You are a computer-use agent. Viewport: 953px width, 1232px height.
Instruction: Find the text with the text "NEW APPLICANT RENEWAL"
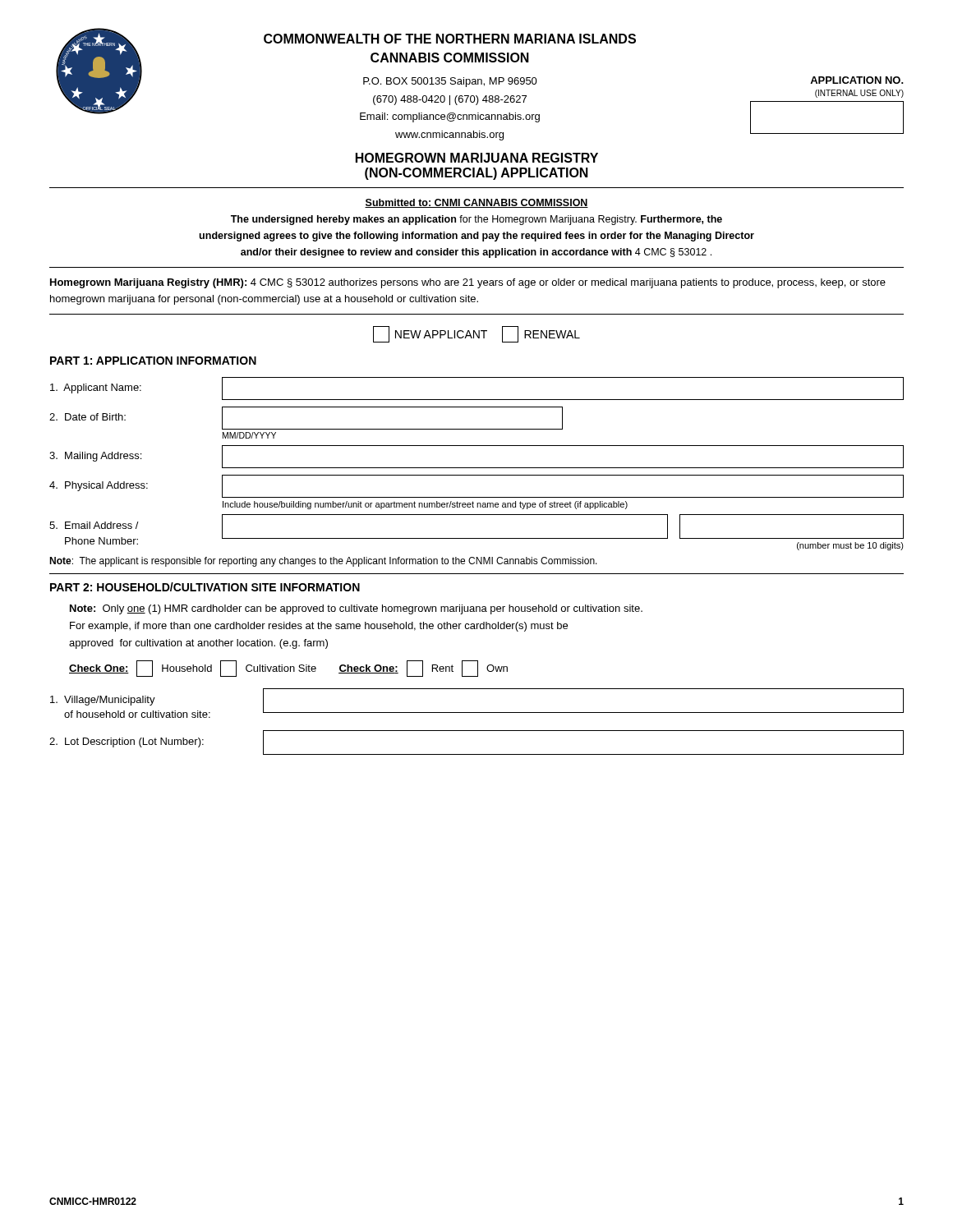pos(476,335)
